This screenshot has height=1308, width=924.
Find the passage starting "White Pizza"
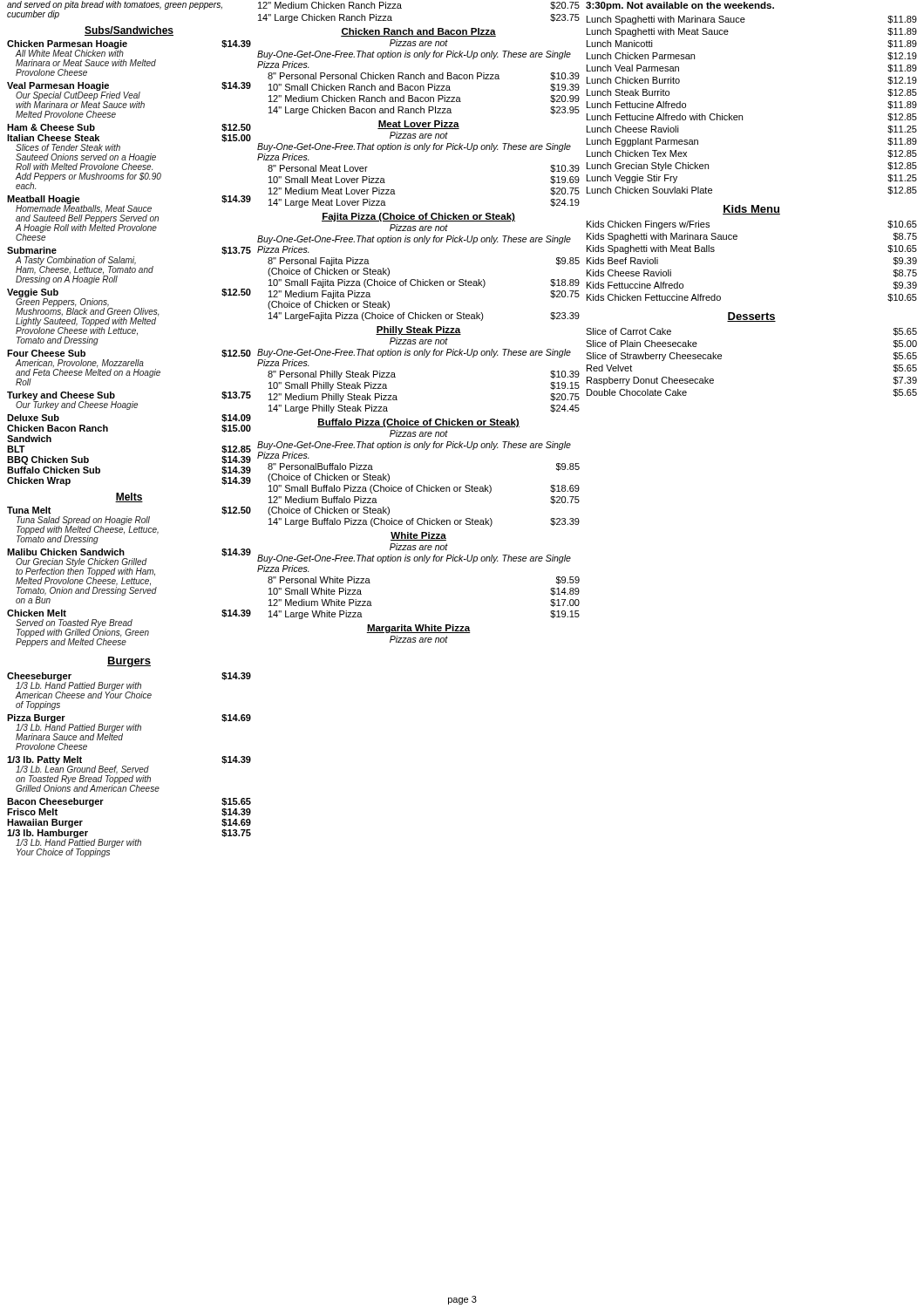418,535
